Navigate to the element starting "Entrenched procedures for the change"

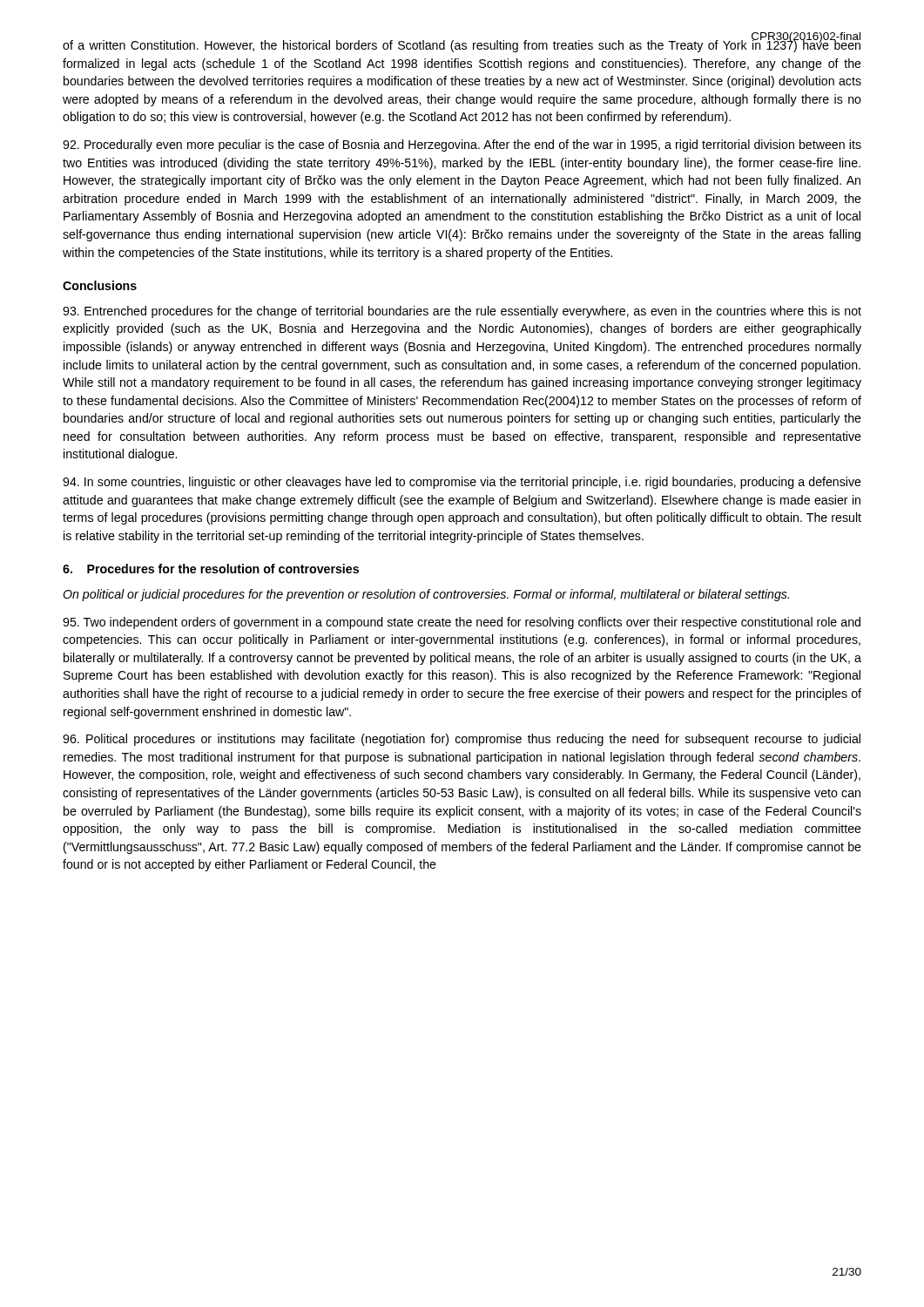coord(462,383)
